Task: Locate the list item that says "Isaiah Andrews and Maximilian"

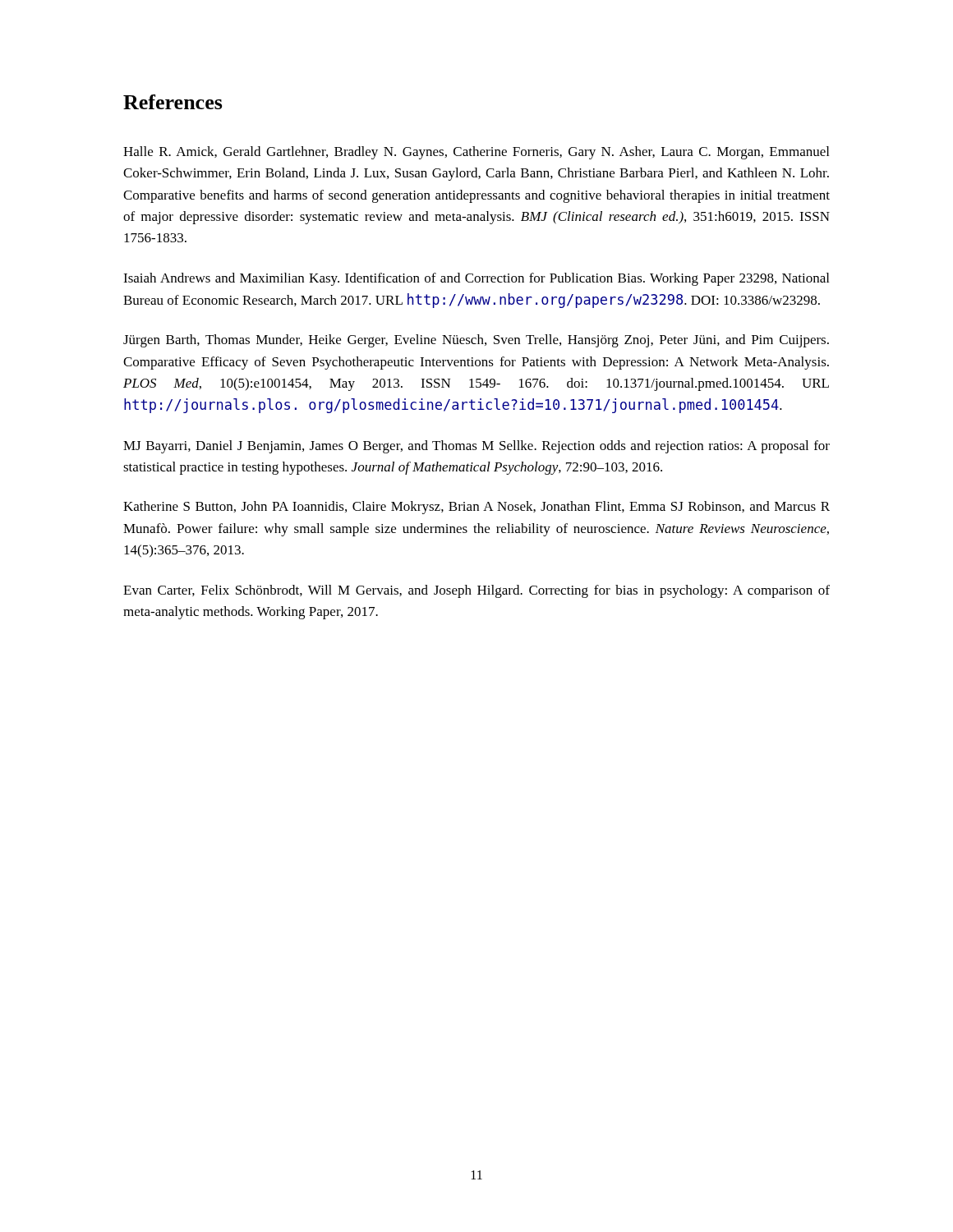Action: point(476,290)
